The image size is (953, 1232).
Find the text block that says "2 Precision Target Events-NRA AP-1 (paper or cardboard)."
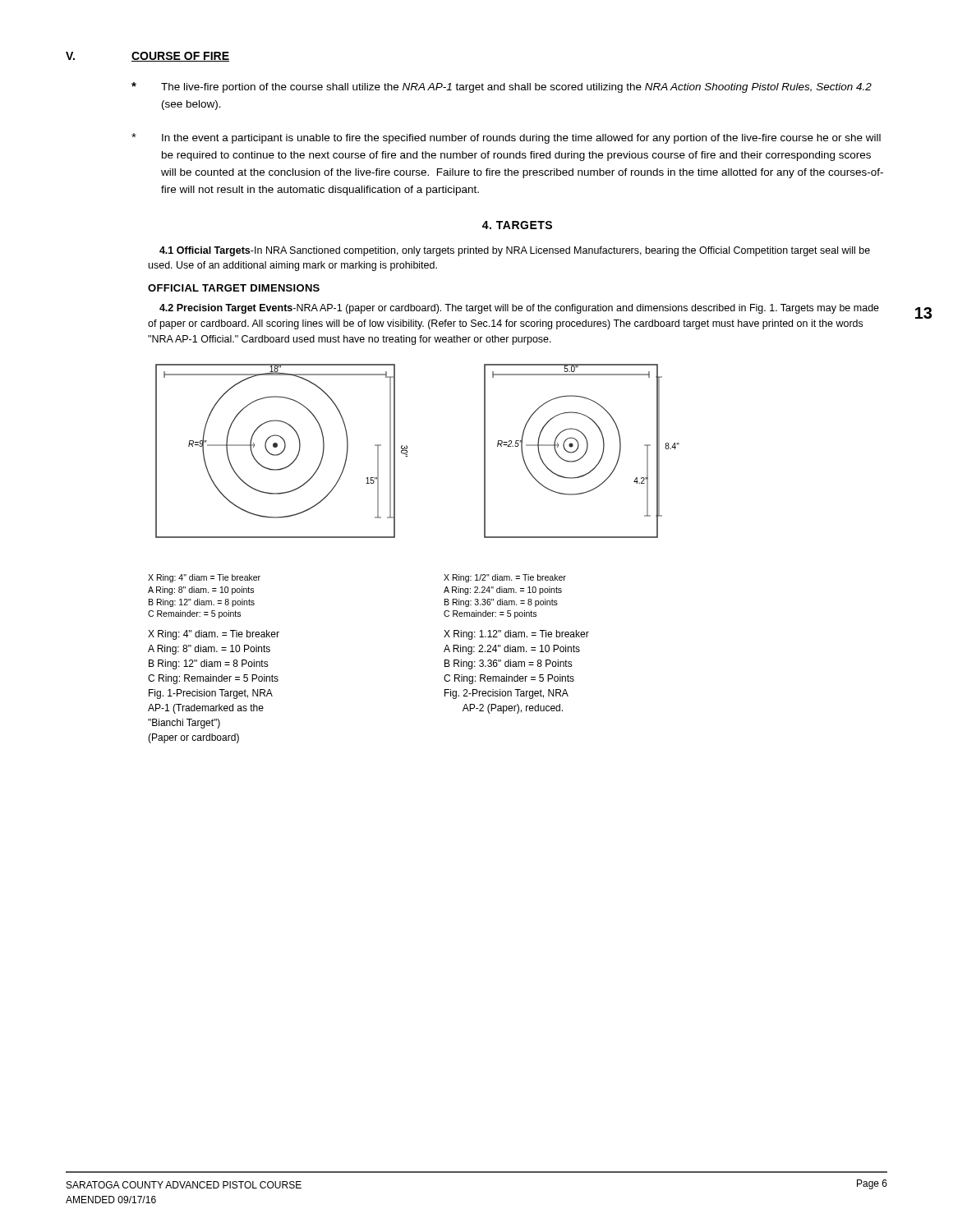tap(518, 323)
